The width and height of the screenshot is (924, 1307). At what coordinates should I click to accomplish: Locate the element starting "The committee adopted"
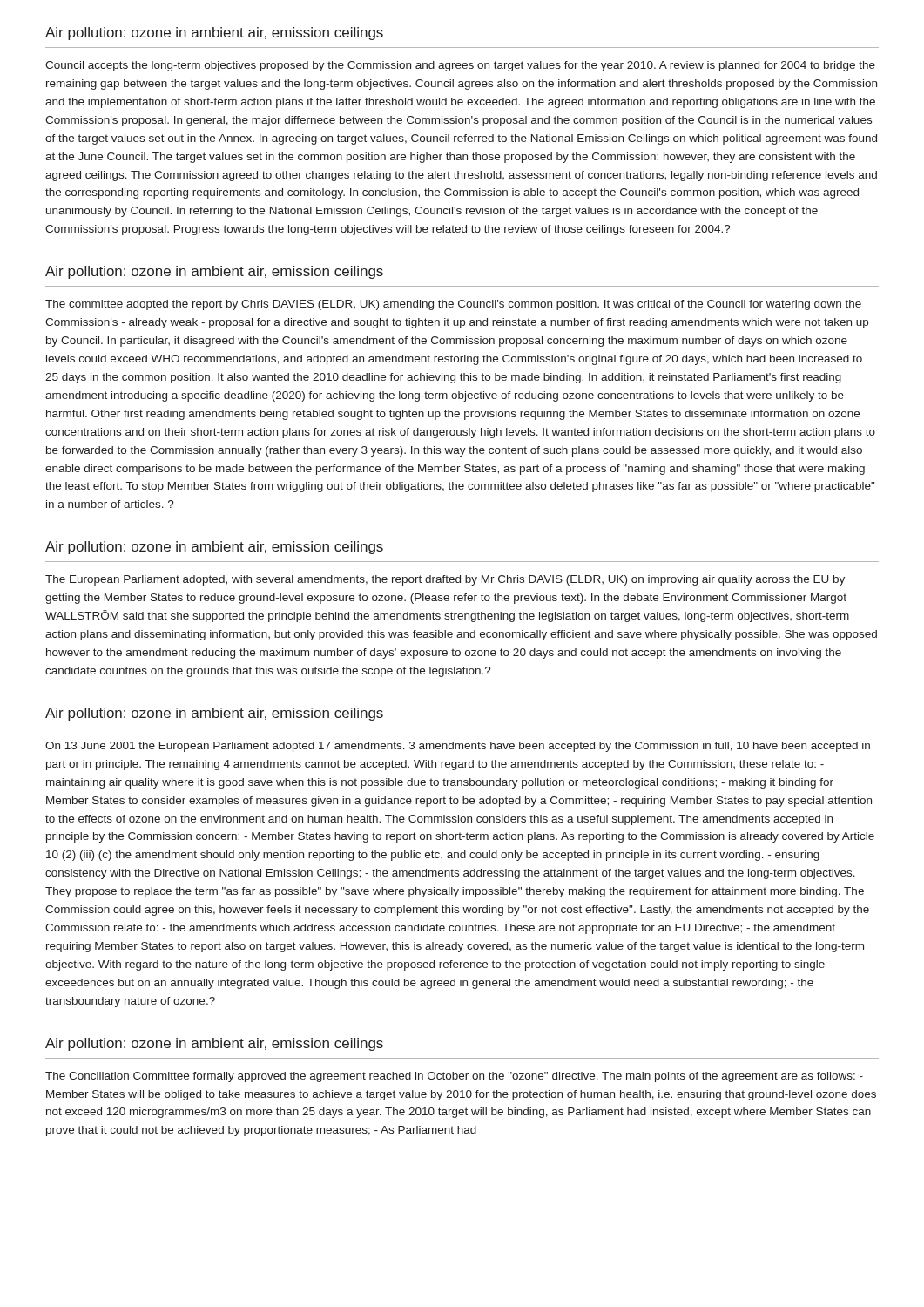(460, 404)
